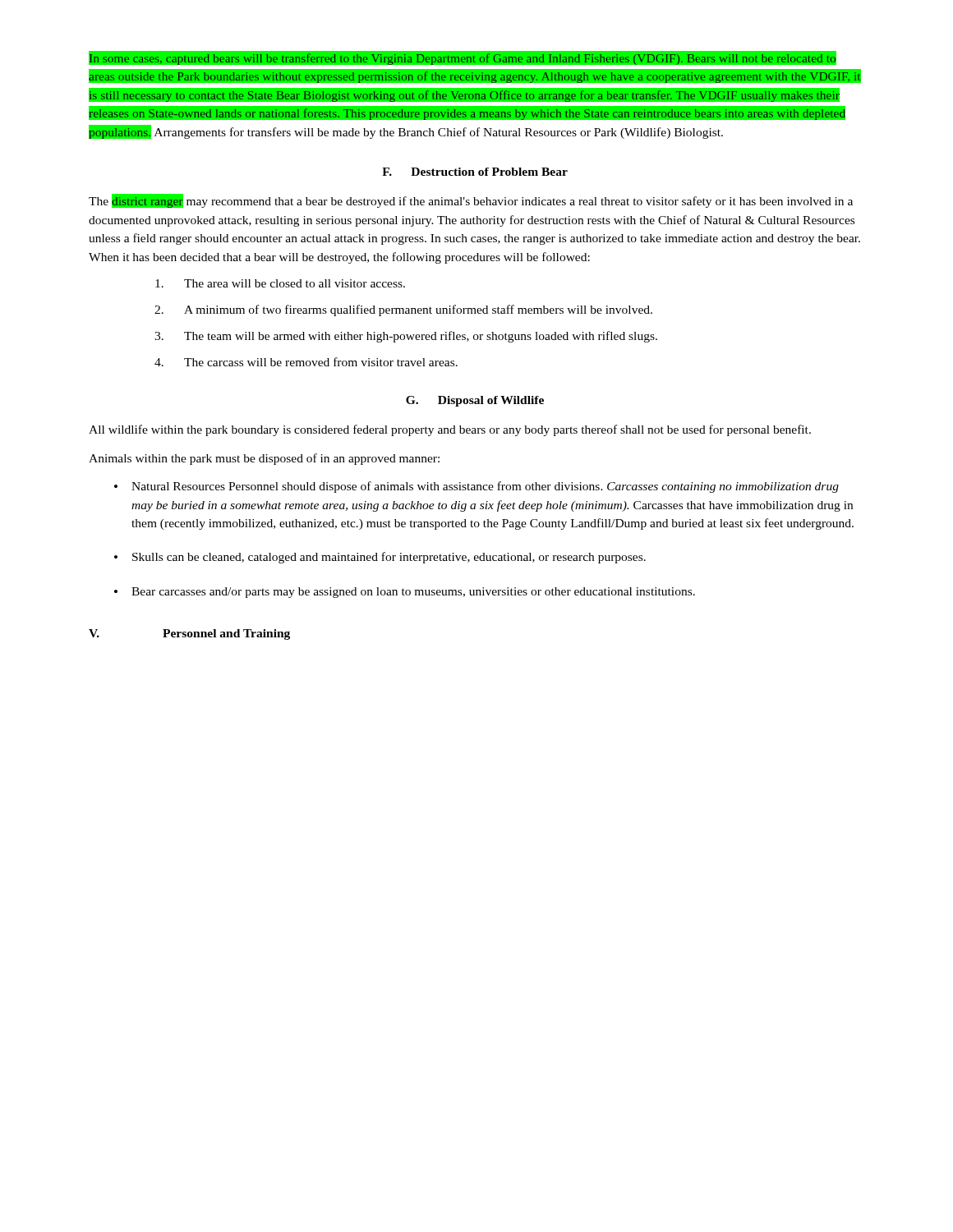Navigate to the passage starting "The district ranger may recommend that a bear"

click(x=475, y=229)
